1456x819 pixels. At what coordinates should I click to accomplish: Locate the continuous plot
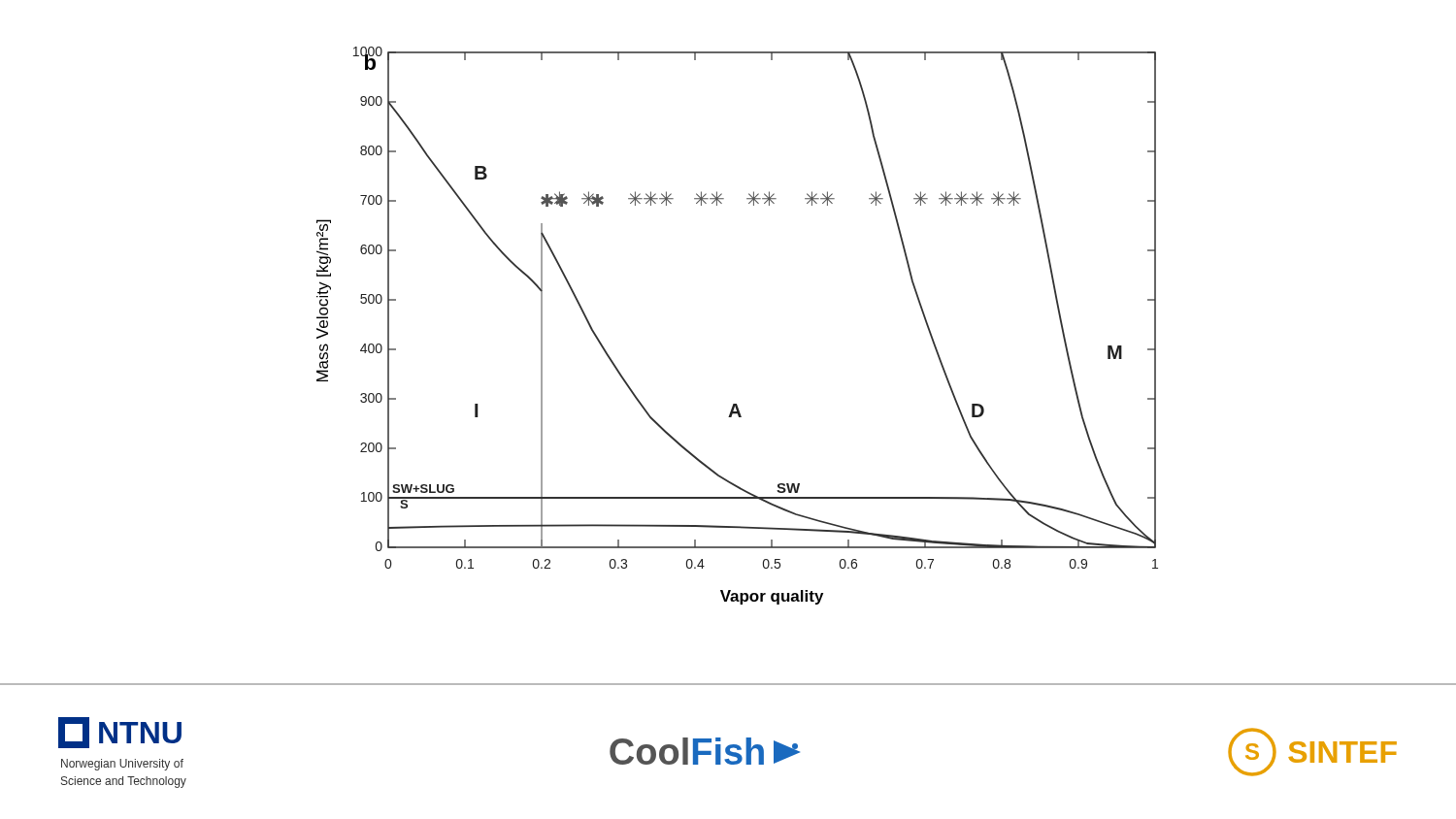[x=747, y=320]
